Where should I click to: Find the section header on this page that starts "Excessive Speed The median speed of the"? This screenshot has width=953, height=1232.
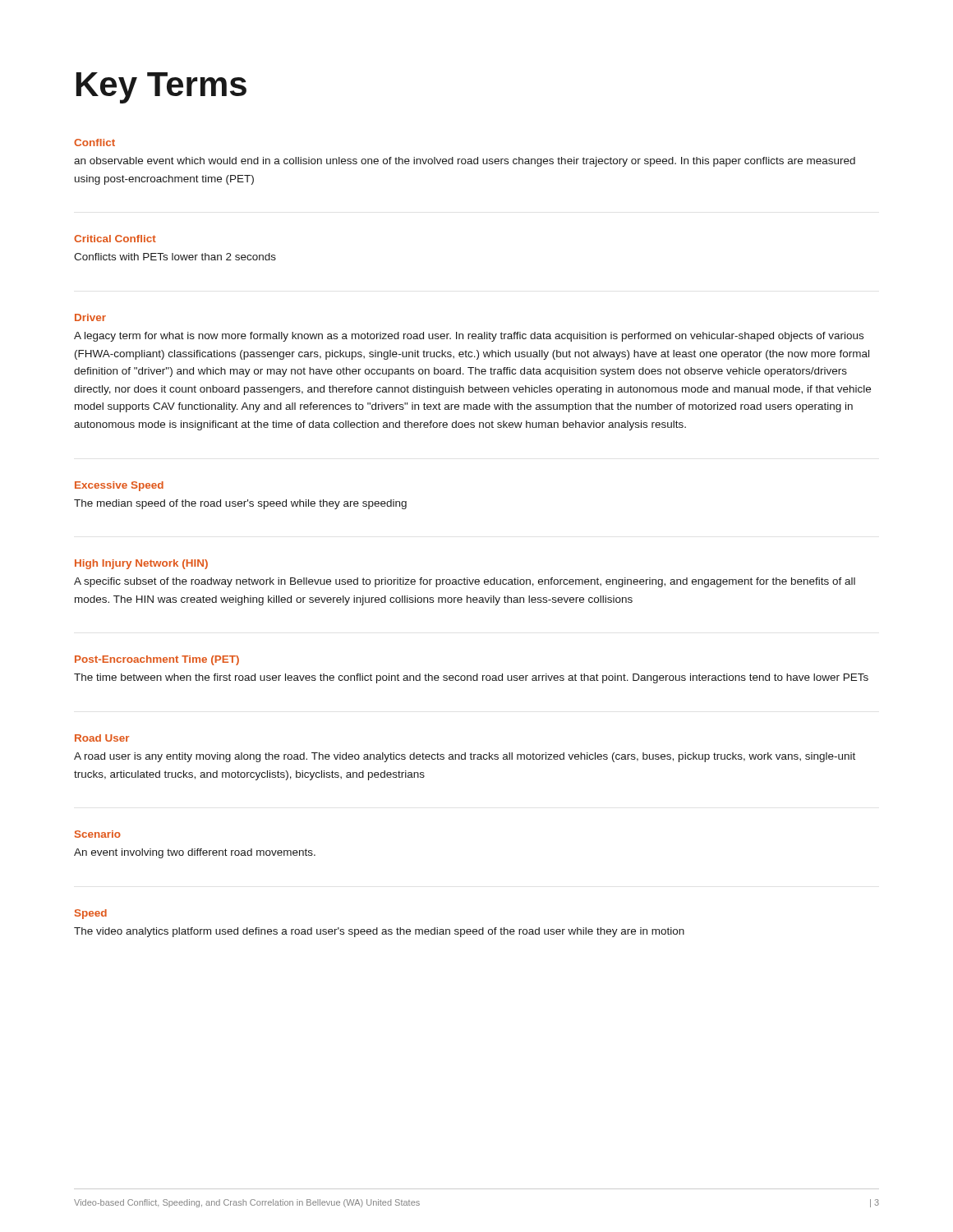pyautogui.click(x=119, y=486)
